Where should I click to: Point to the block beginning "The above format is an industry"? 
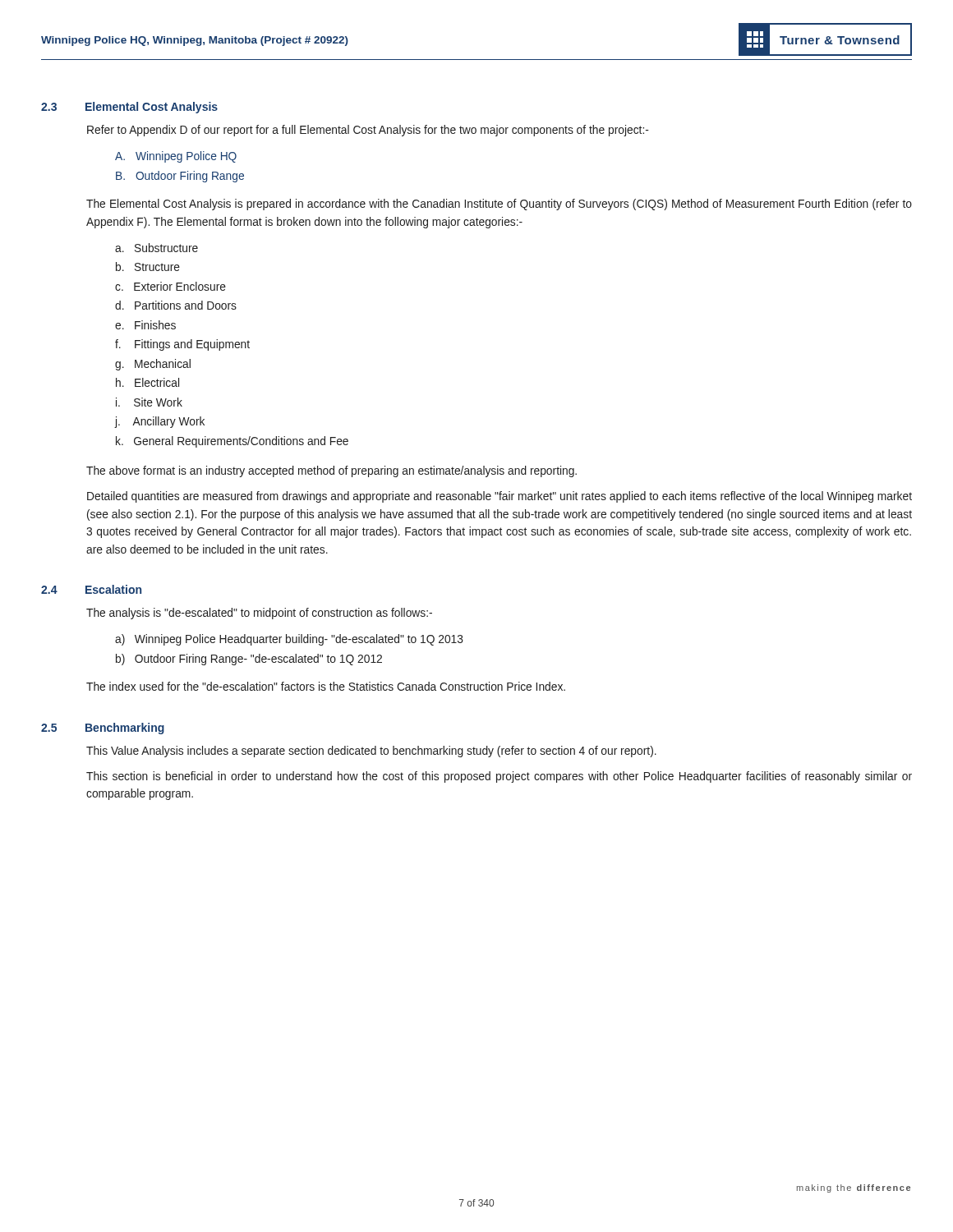click(x=332, y=471)
